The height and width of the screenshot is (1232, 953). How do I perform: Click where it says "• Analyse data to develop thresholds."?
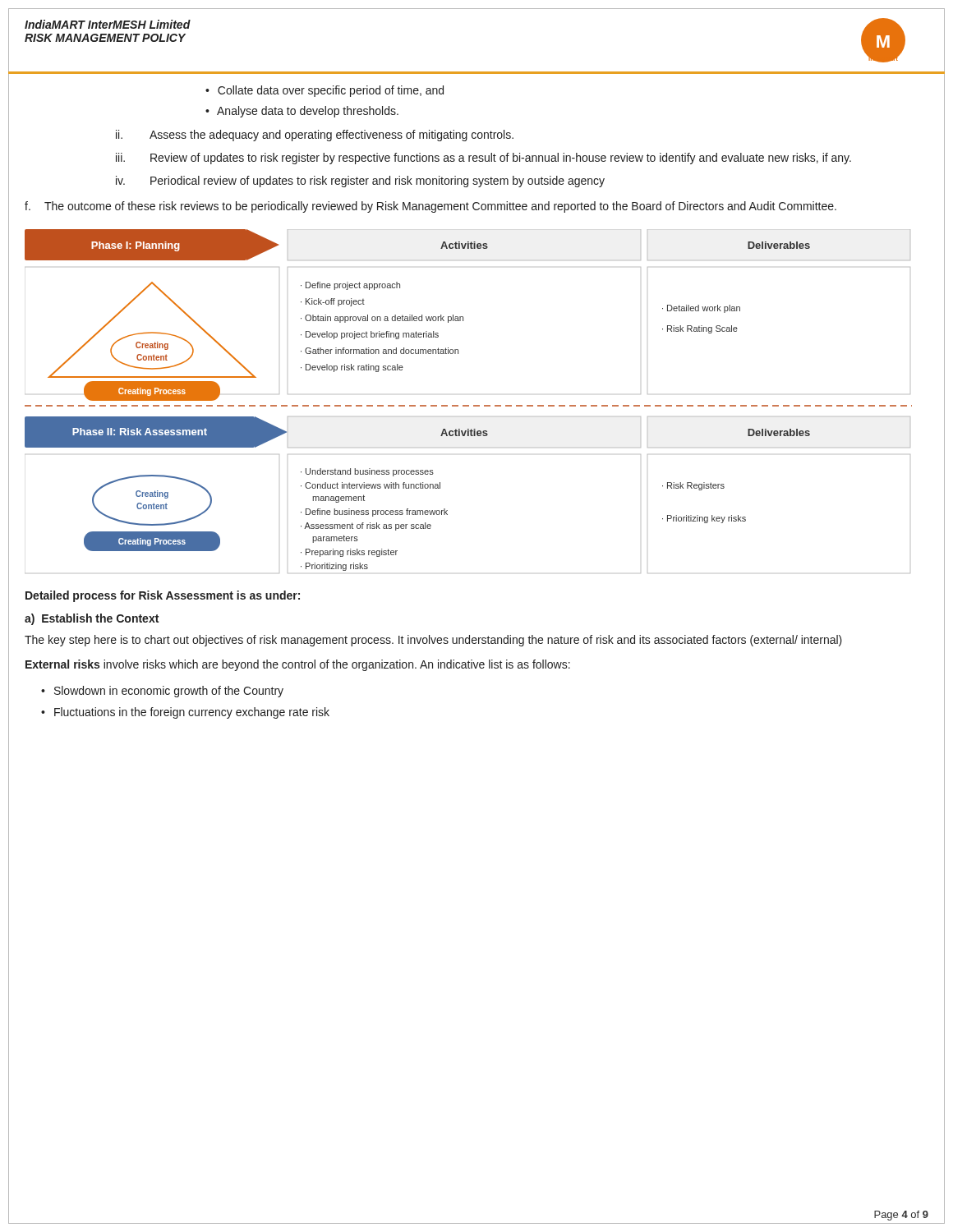pos(302,111)
